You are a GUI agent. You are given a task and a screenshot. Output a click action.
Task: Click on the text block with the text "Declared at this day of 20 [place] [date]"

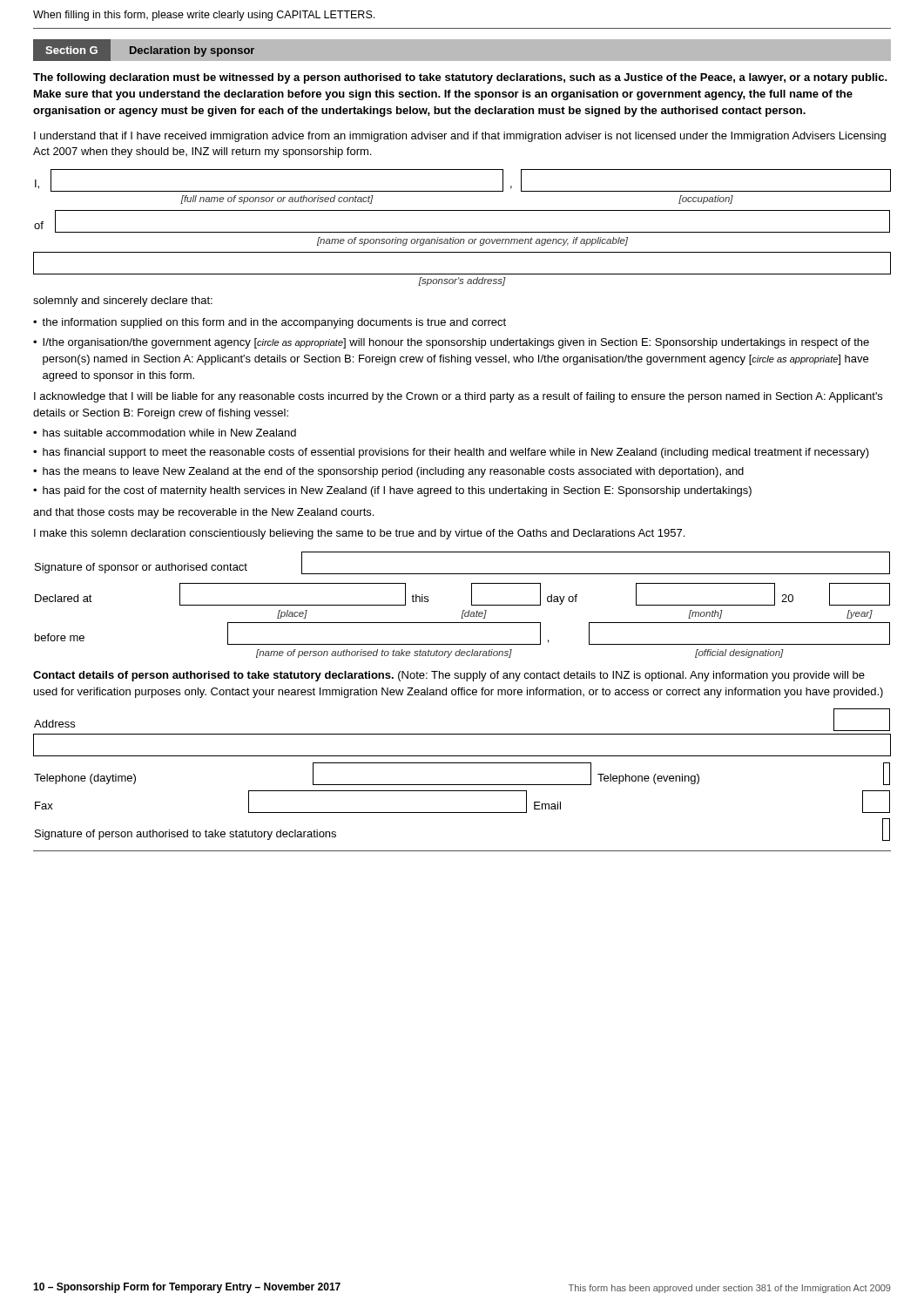[462, 601]
